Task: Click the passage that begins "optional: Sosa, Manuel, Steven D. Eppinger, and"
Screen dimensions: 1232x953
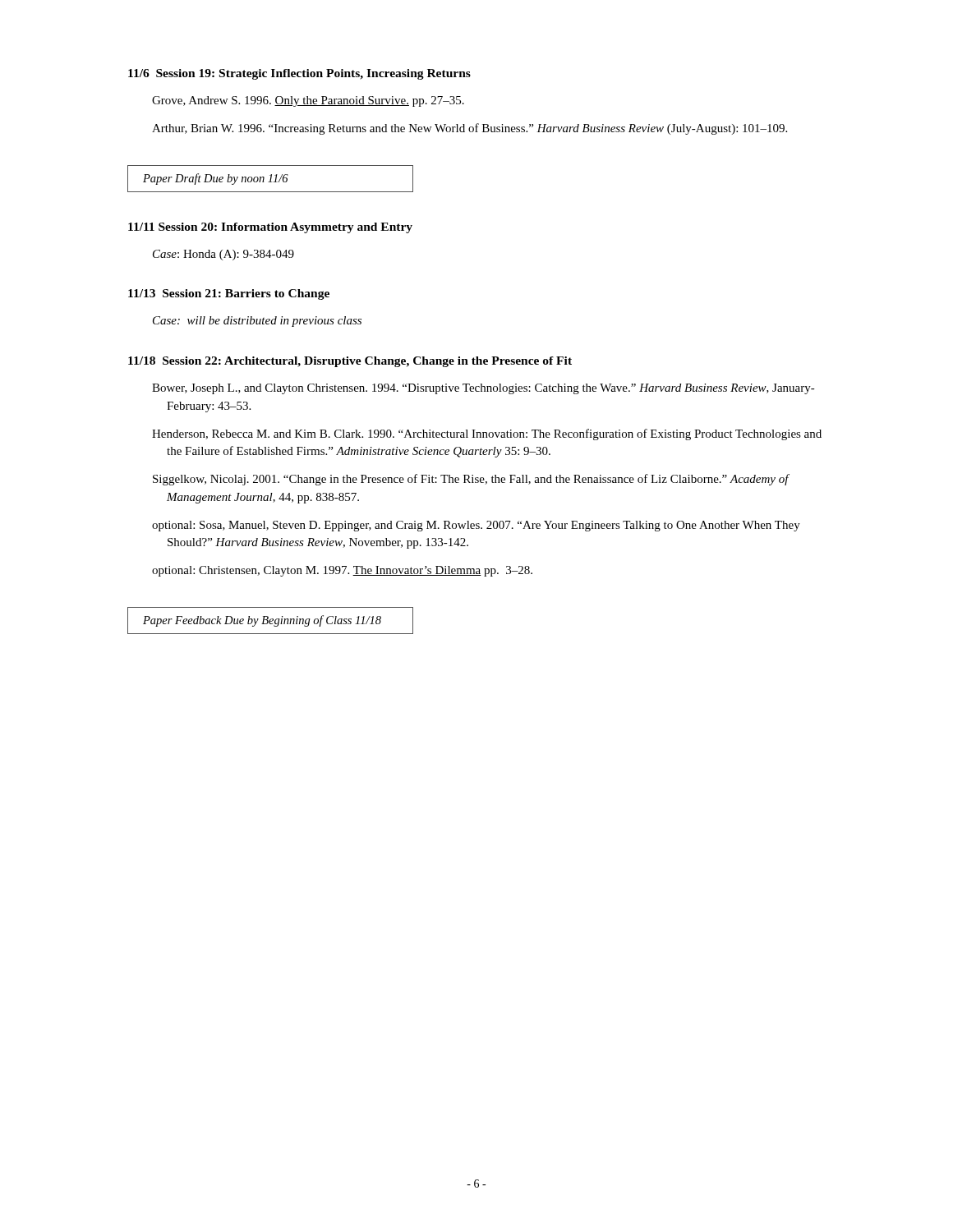Action: coord(476,533)
